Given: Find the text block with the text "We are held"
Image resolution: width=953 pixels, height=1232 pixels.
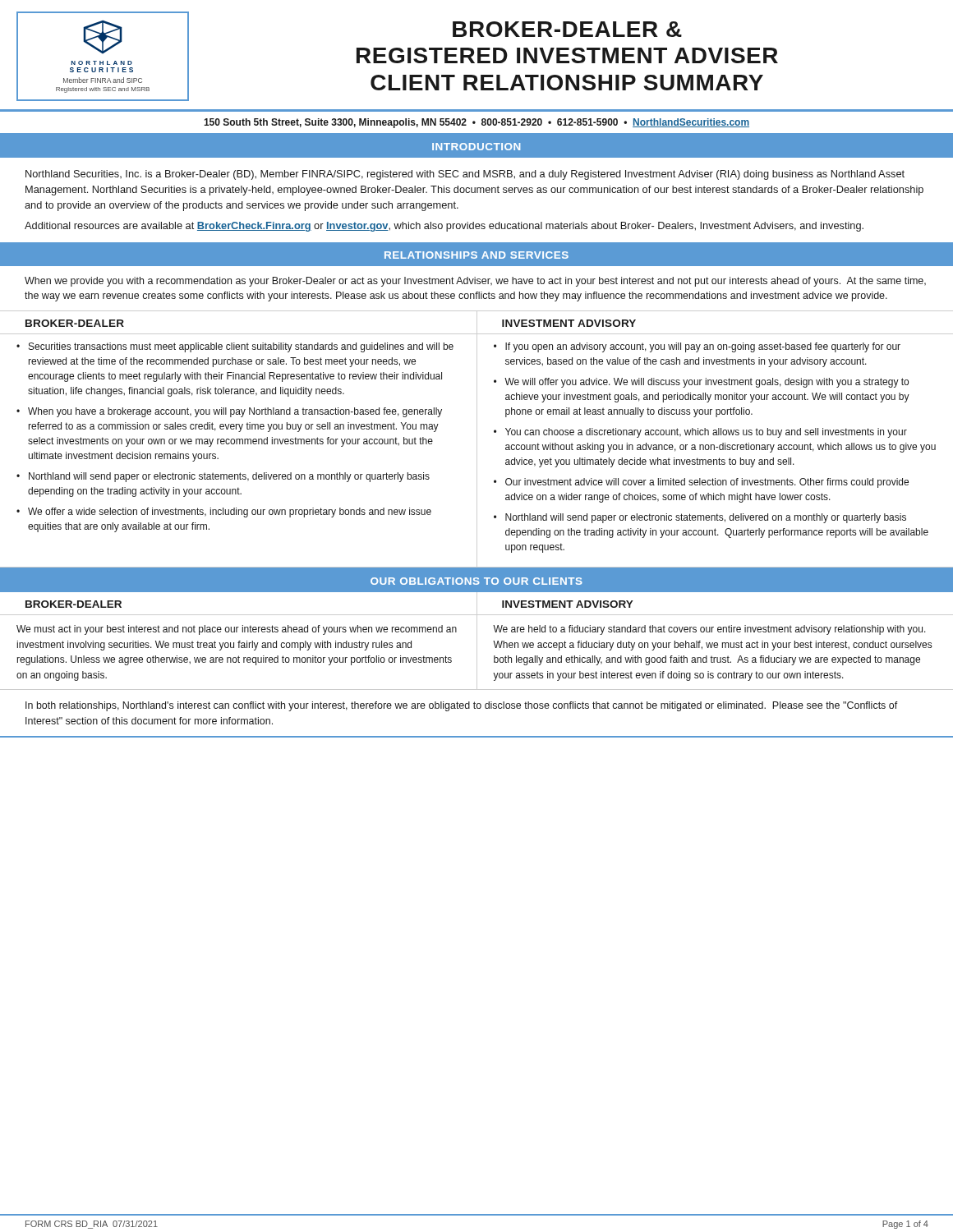Looking at the screenshot, I should pos(713,652).
